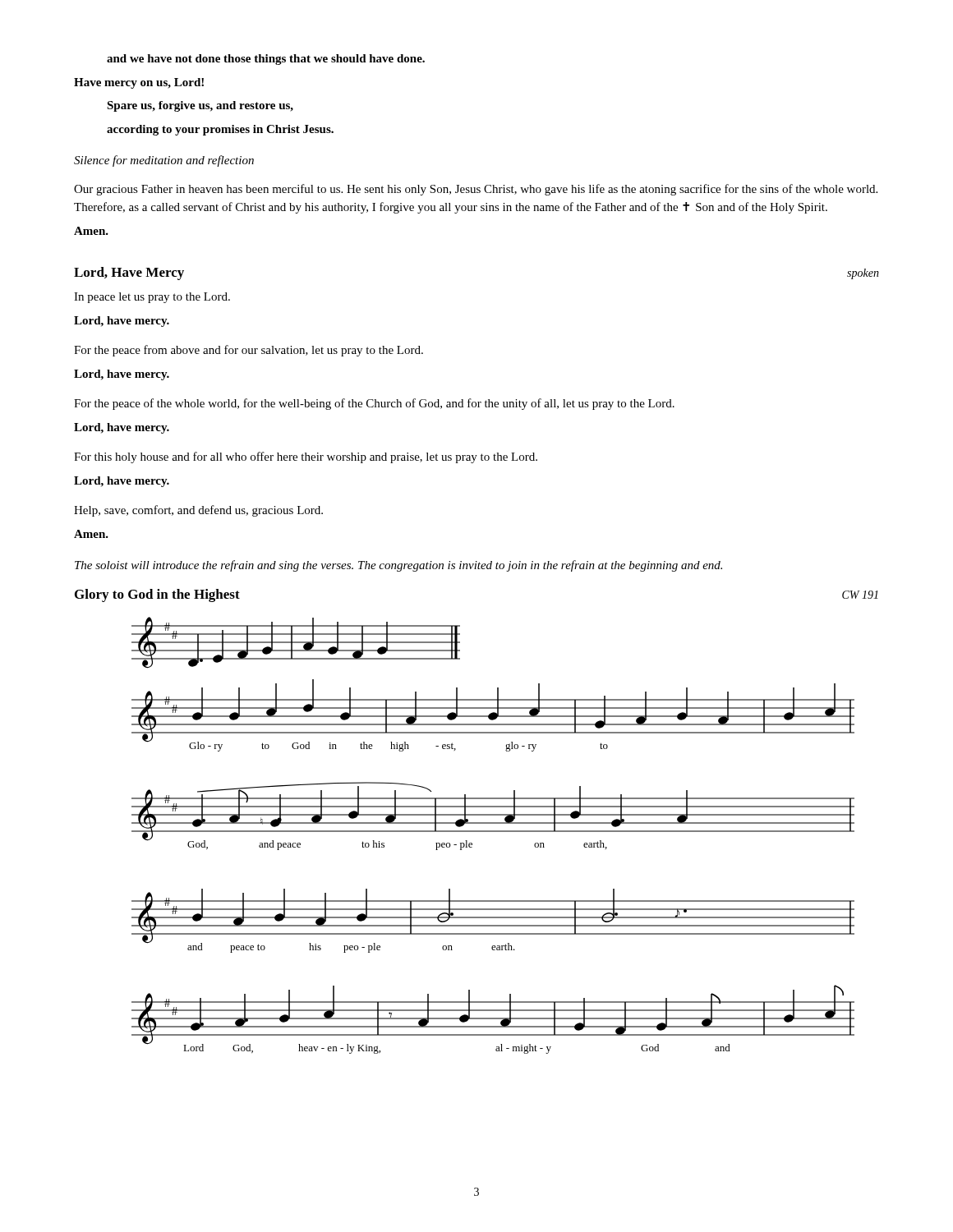The image size is (953, 1232).
Task: Find the text block that says "Our gracious Father in heaven has been merciful"
Action: tap(476, 210)
